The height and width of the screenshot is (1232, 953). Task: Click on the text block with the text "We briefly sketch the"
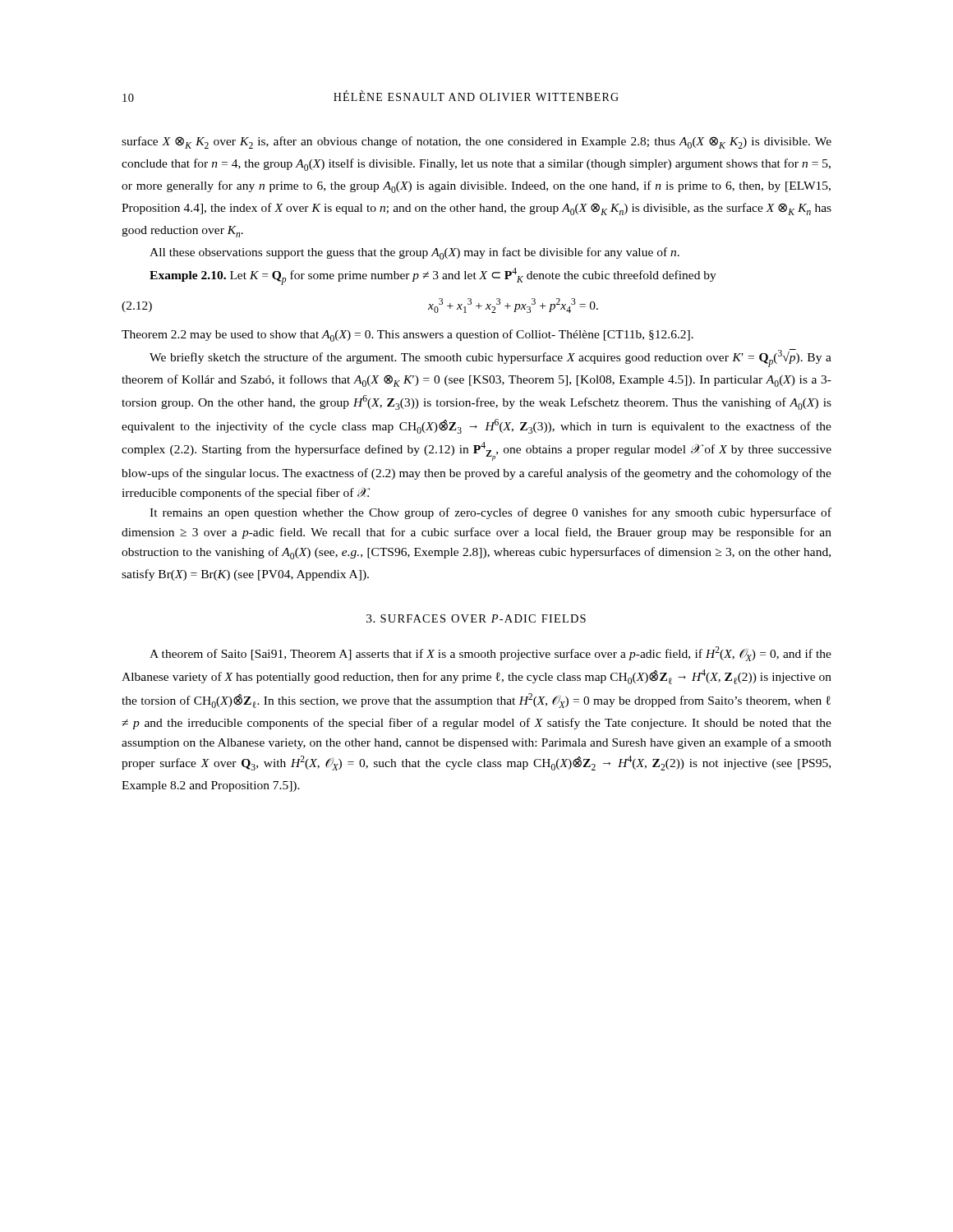pyautogui.click(x=476, y=425)
